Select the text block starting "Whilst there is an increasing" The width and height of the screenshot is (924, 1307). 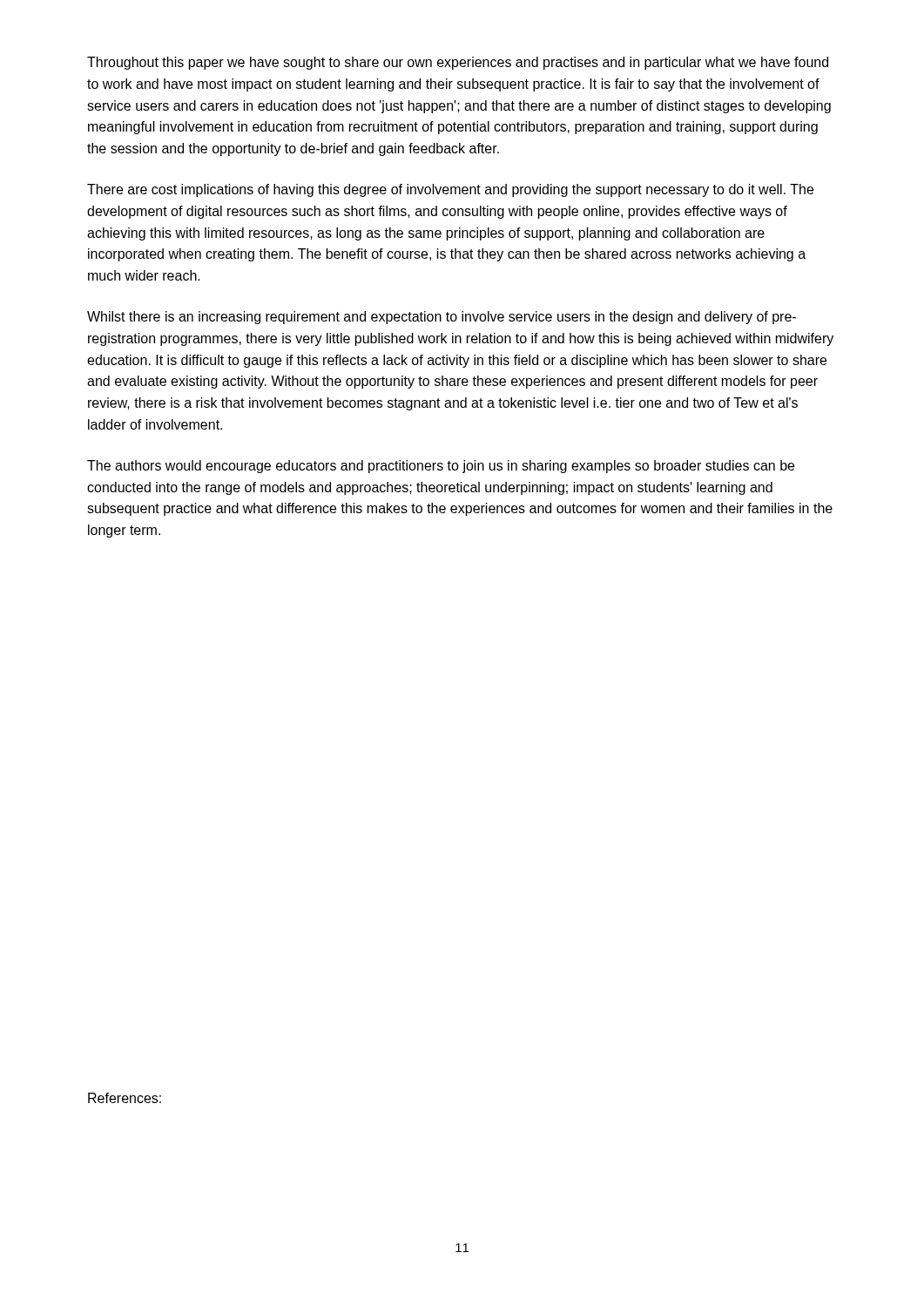coord(460,371)
